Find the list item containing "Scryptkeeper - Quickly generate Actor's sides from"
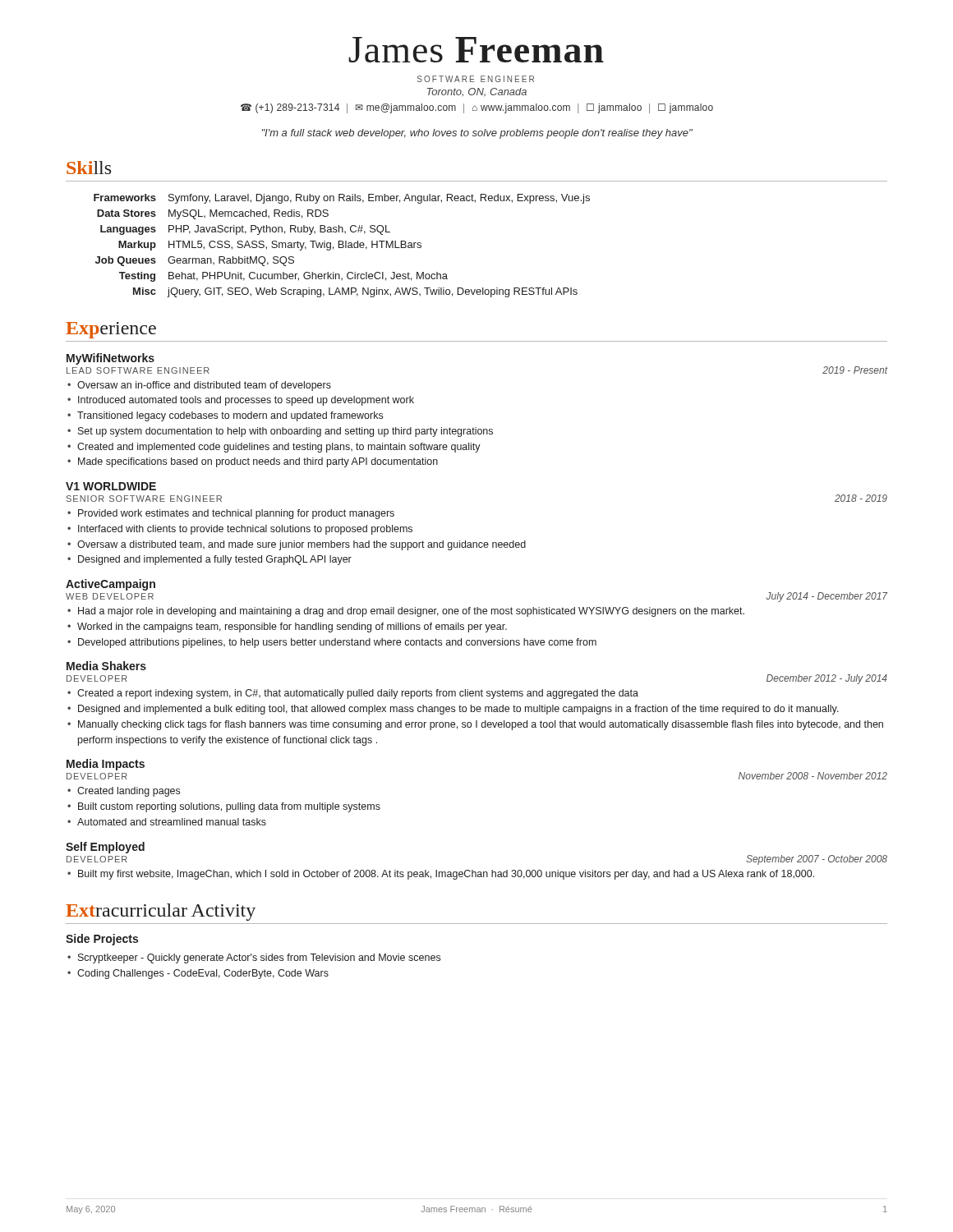The image size is (953, 1232). (254, 958)
